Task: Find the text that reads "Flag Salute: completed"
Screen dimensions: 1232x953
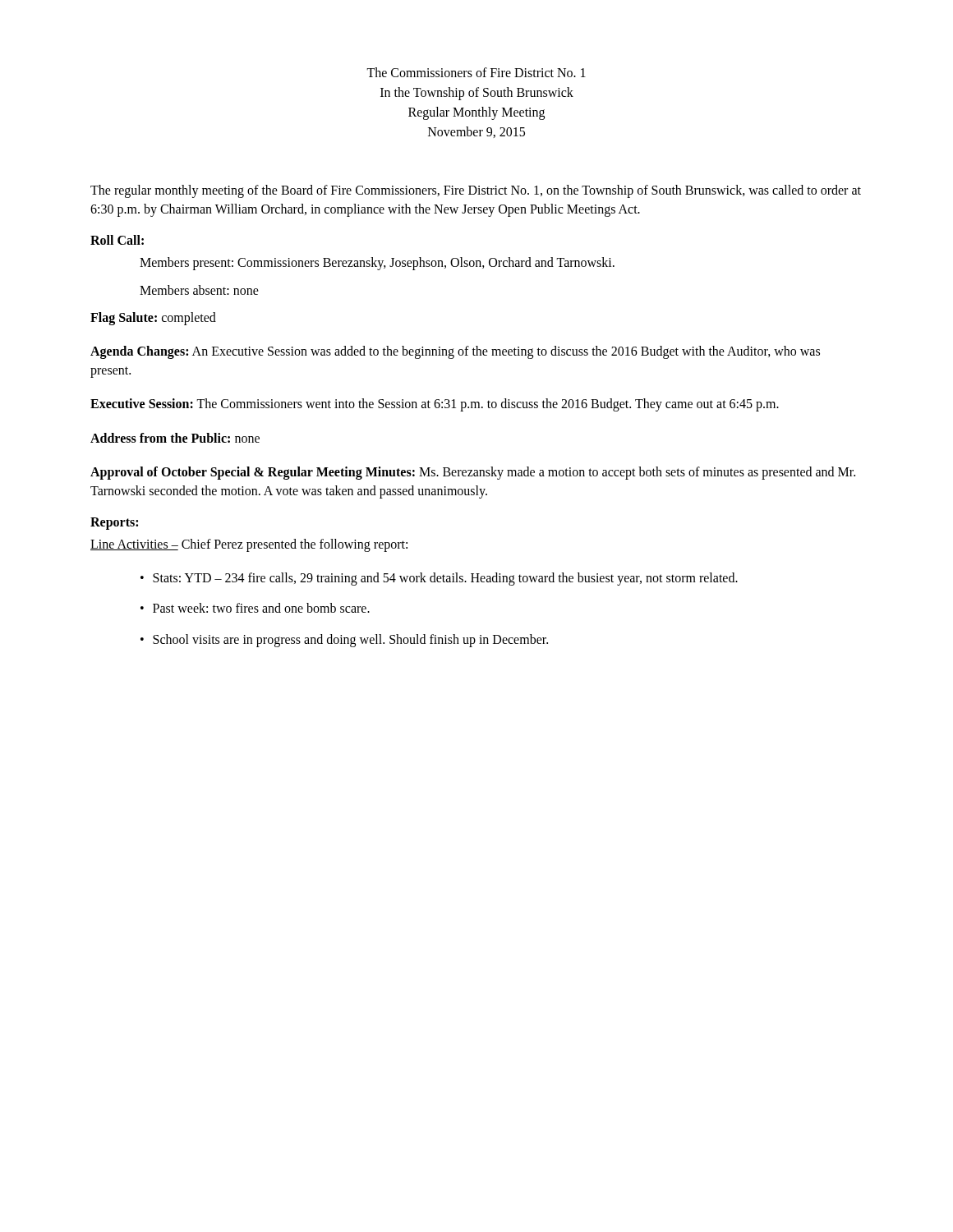Action: coord(153,317)
